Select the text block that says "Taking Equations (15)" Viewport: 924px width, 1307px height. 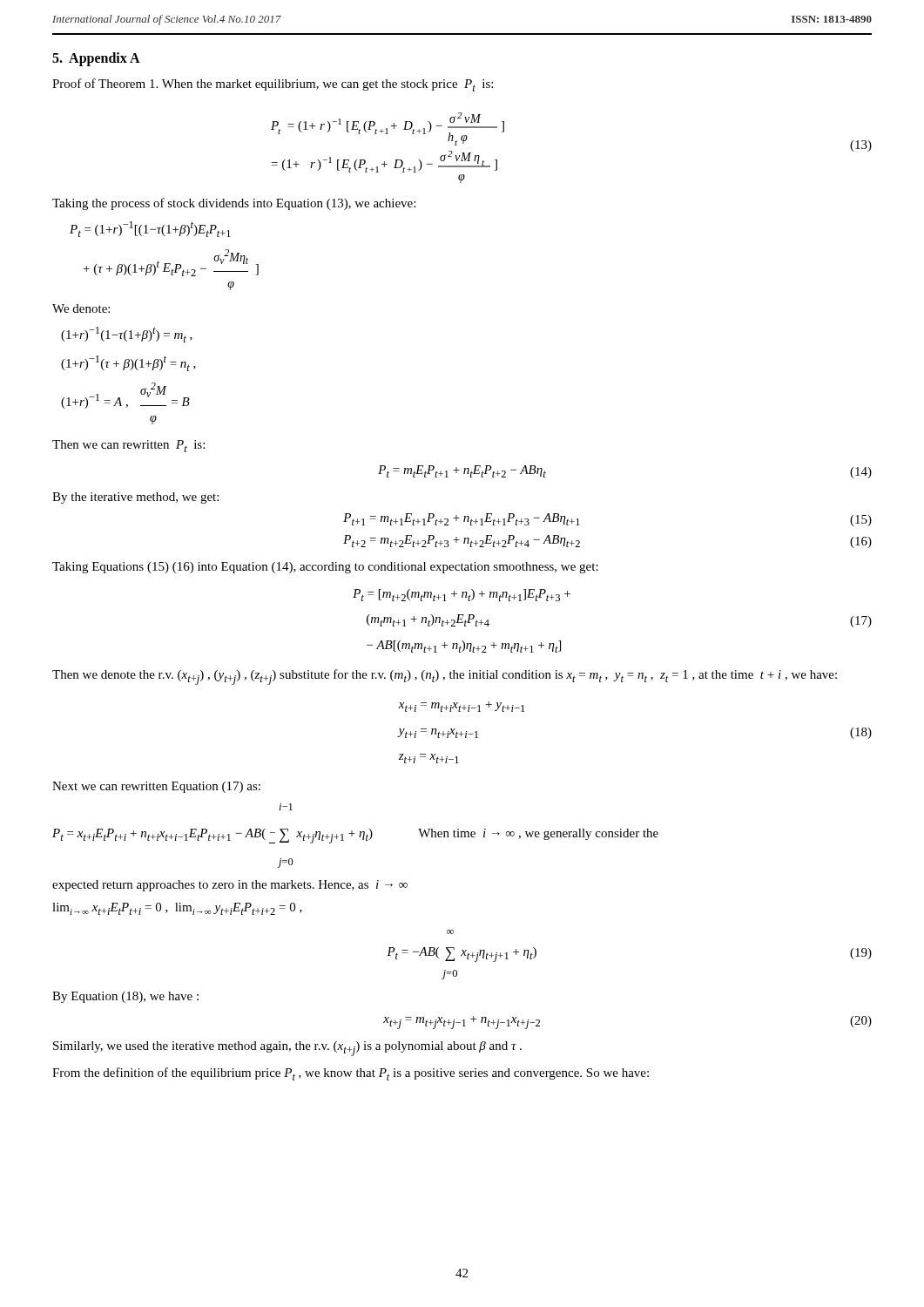coord(326,566)
